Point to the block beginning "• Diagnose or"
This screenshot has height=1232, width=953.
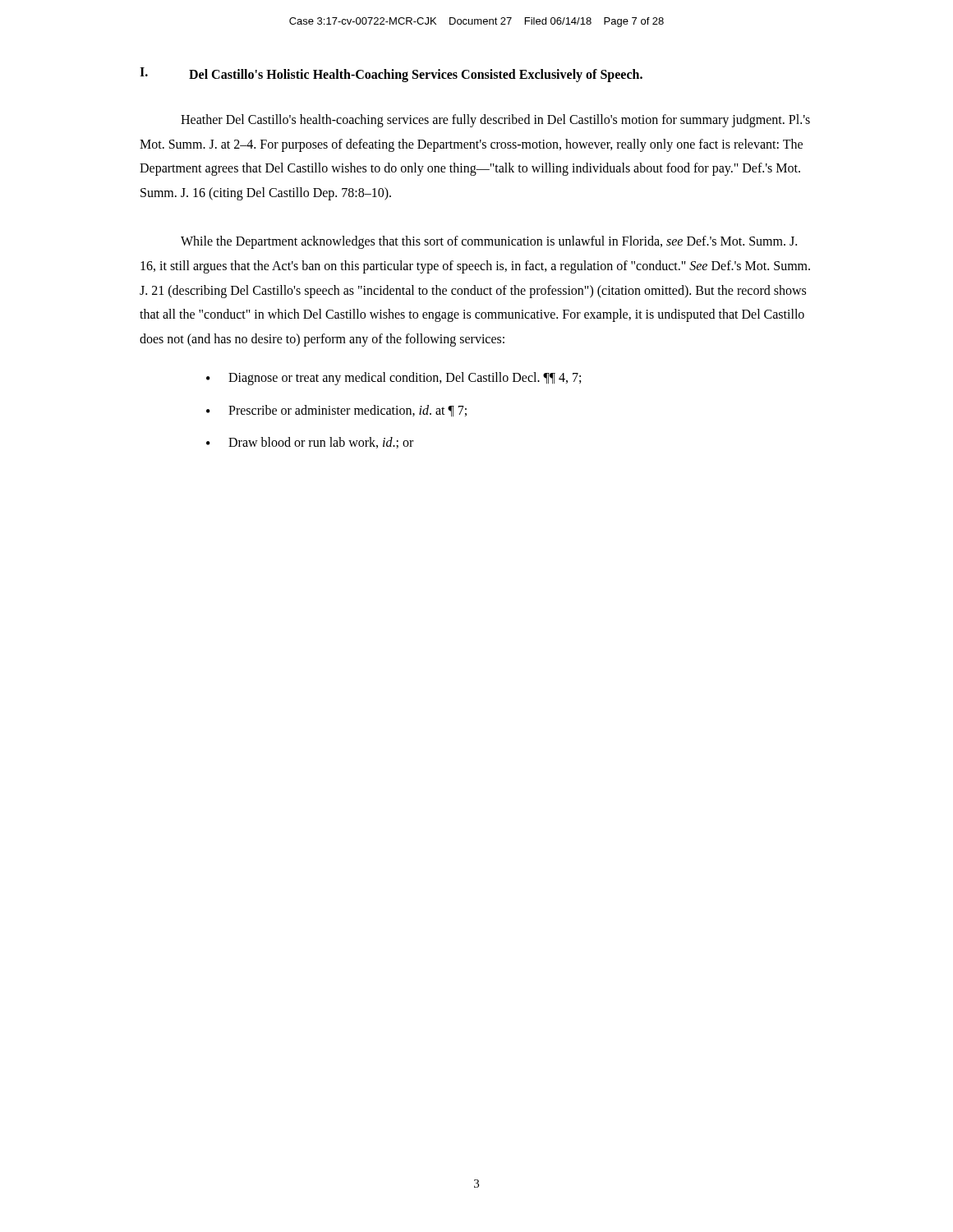[509, 379]
